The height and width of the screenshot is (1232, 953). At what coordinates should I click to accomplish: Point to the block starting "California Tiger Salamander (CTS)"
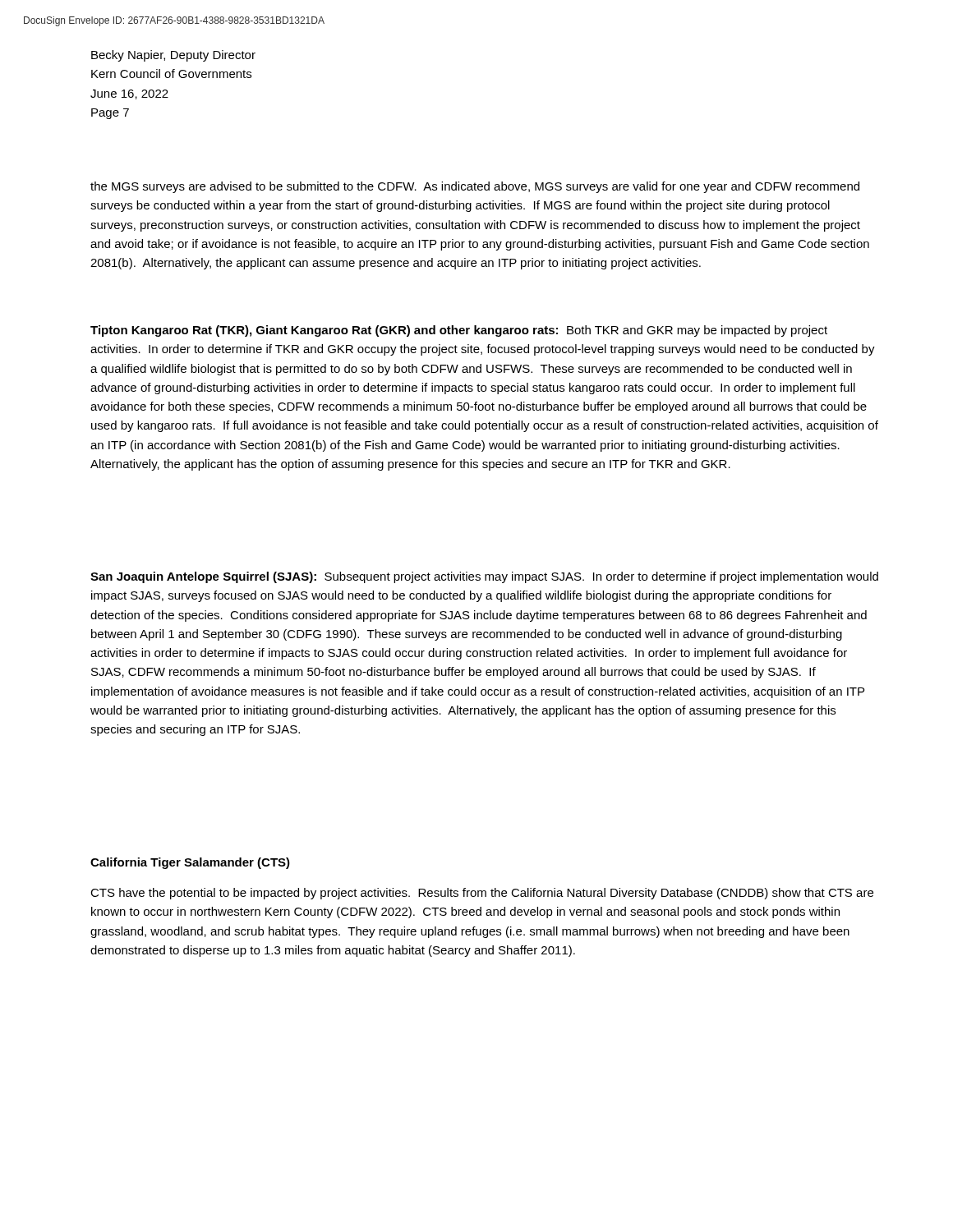click(190, 862)
